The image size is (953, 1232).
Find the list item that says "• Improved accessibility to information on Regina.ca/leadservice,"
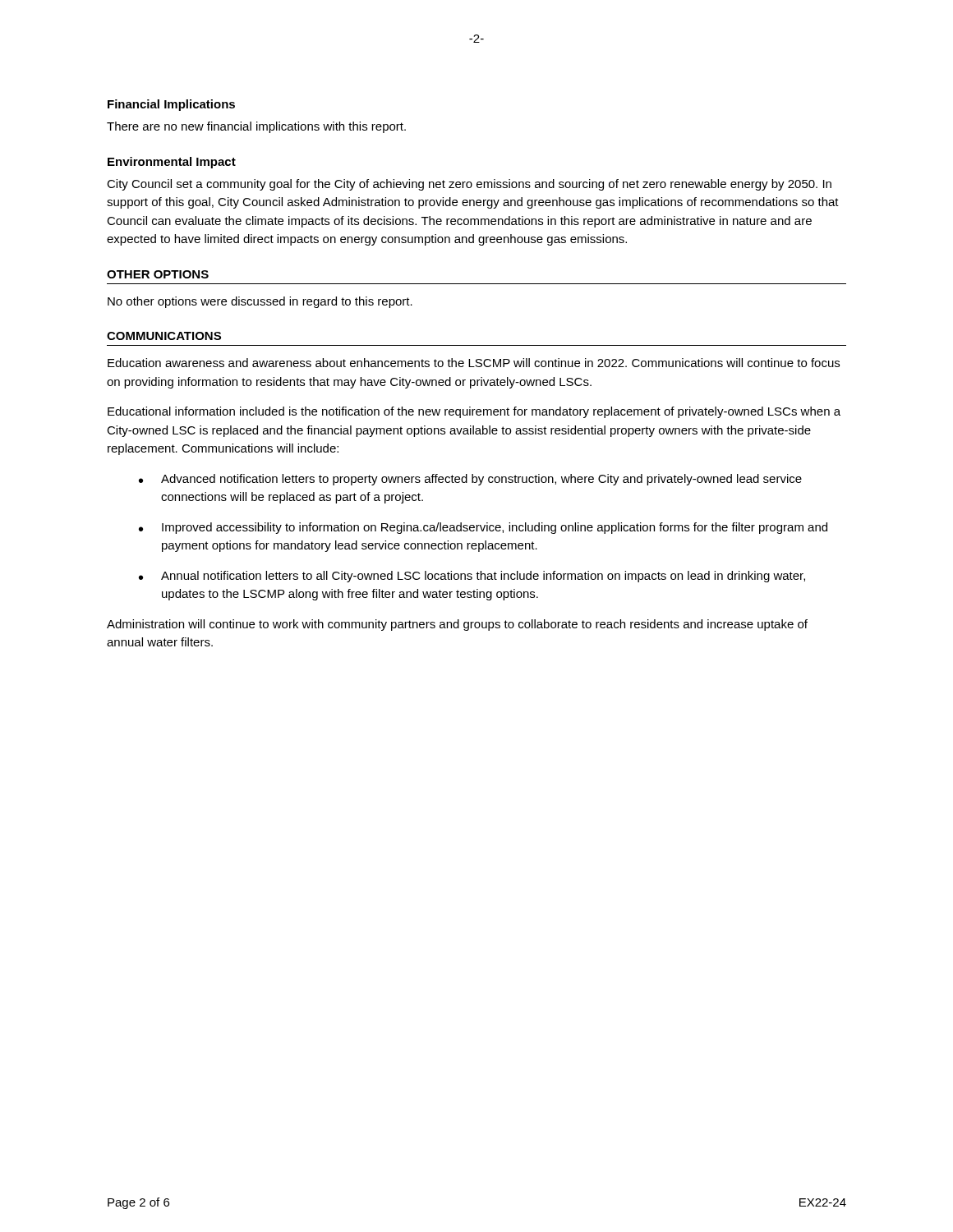click(x=489, y=536)
